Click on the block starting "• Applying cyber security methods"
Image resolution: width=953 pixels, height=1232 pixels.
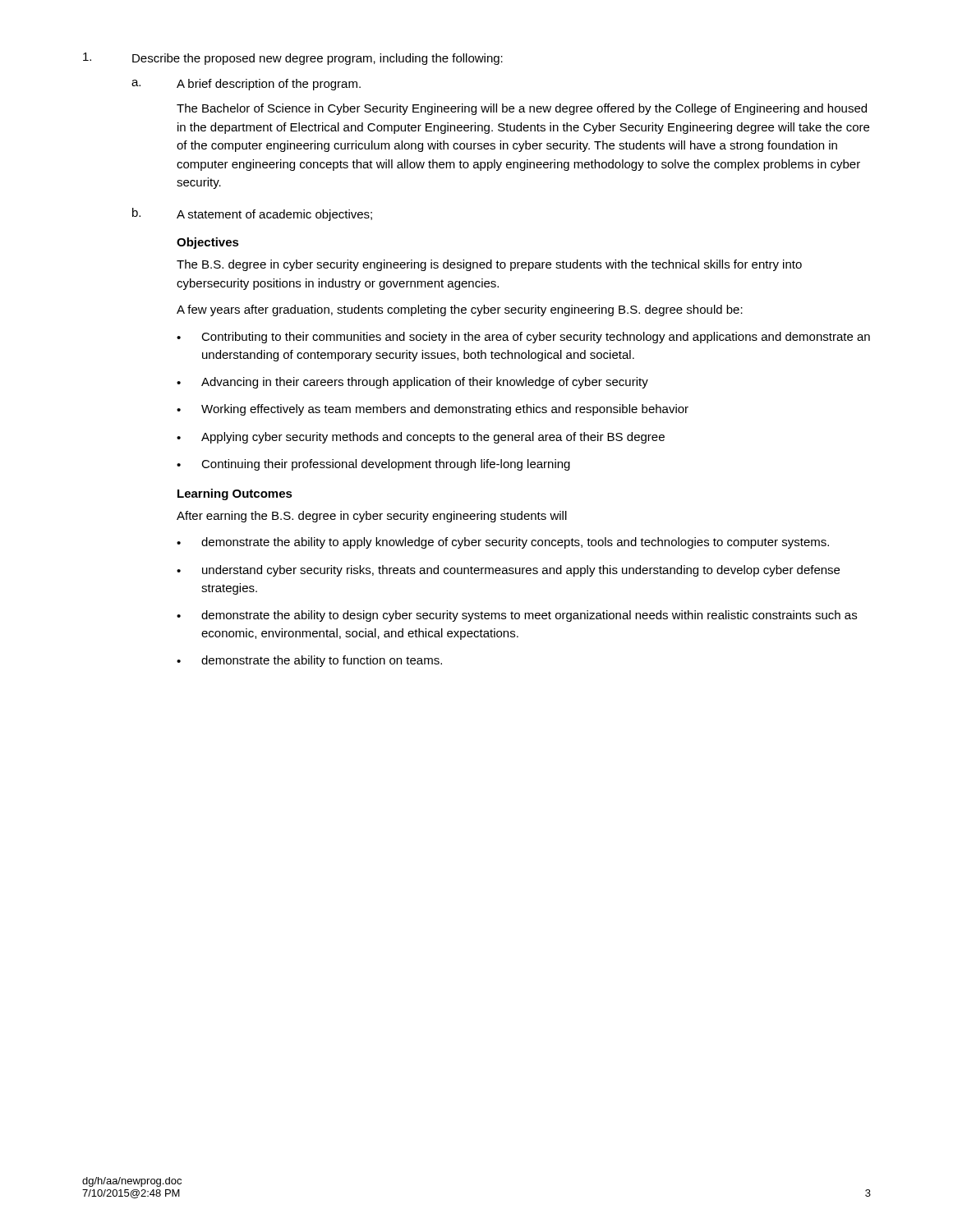pos(524,437)
